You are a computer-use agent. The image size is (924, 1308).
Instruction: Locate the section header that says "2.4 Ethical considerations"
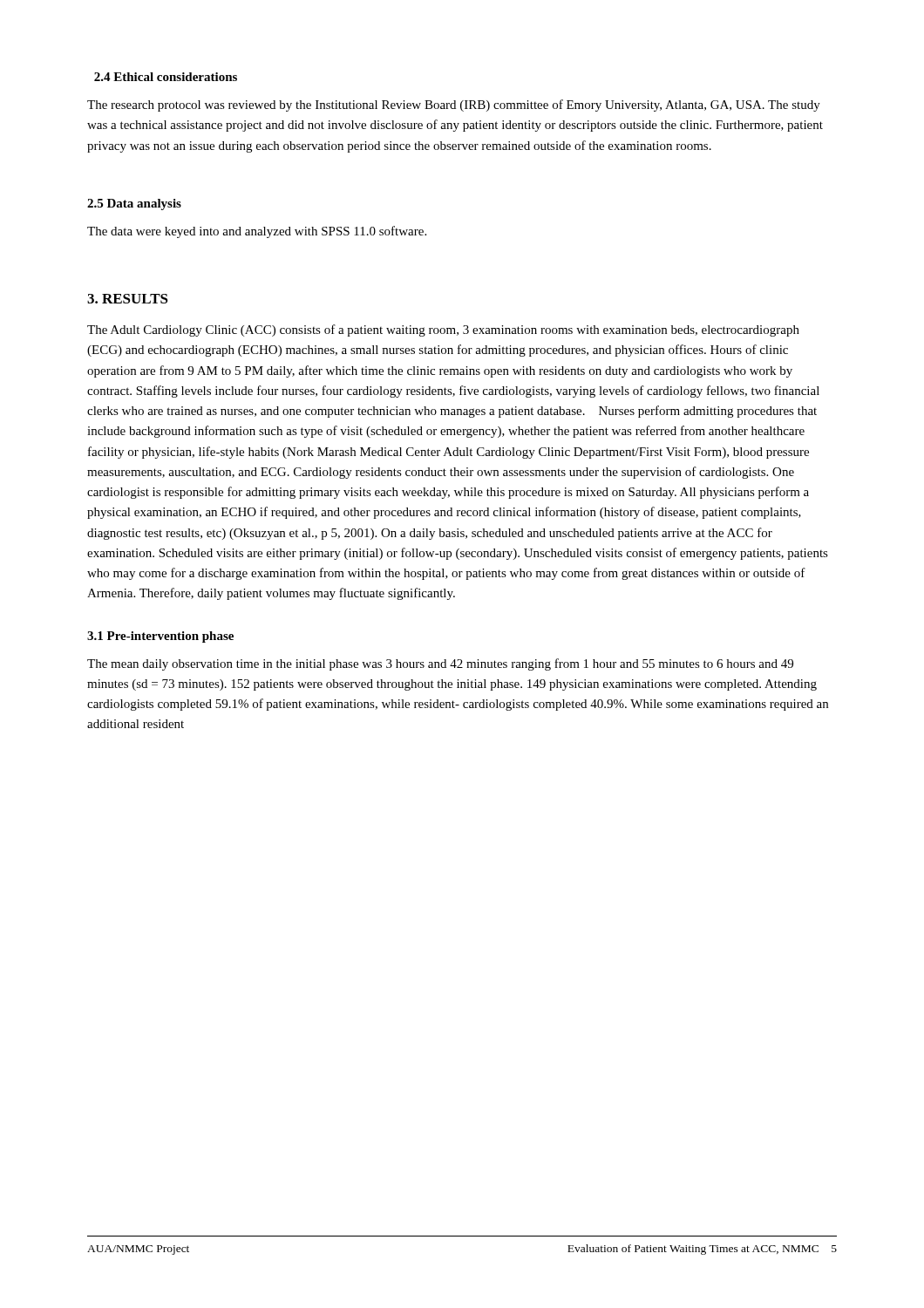tap(164, 77)
